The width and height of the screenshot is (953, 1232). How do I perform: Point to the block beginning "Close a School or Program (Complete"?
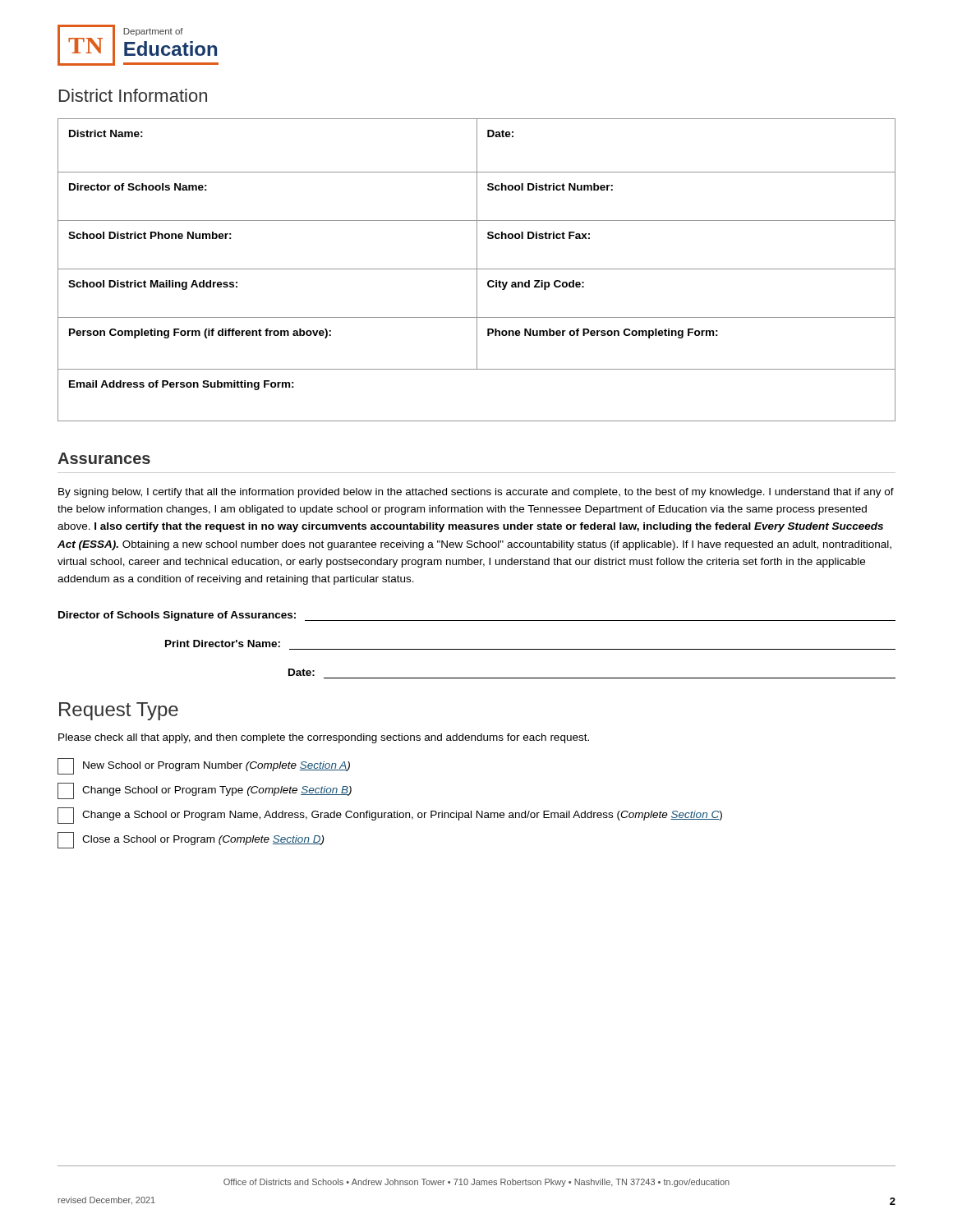[x=191, y=840]
